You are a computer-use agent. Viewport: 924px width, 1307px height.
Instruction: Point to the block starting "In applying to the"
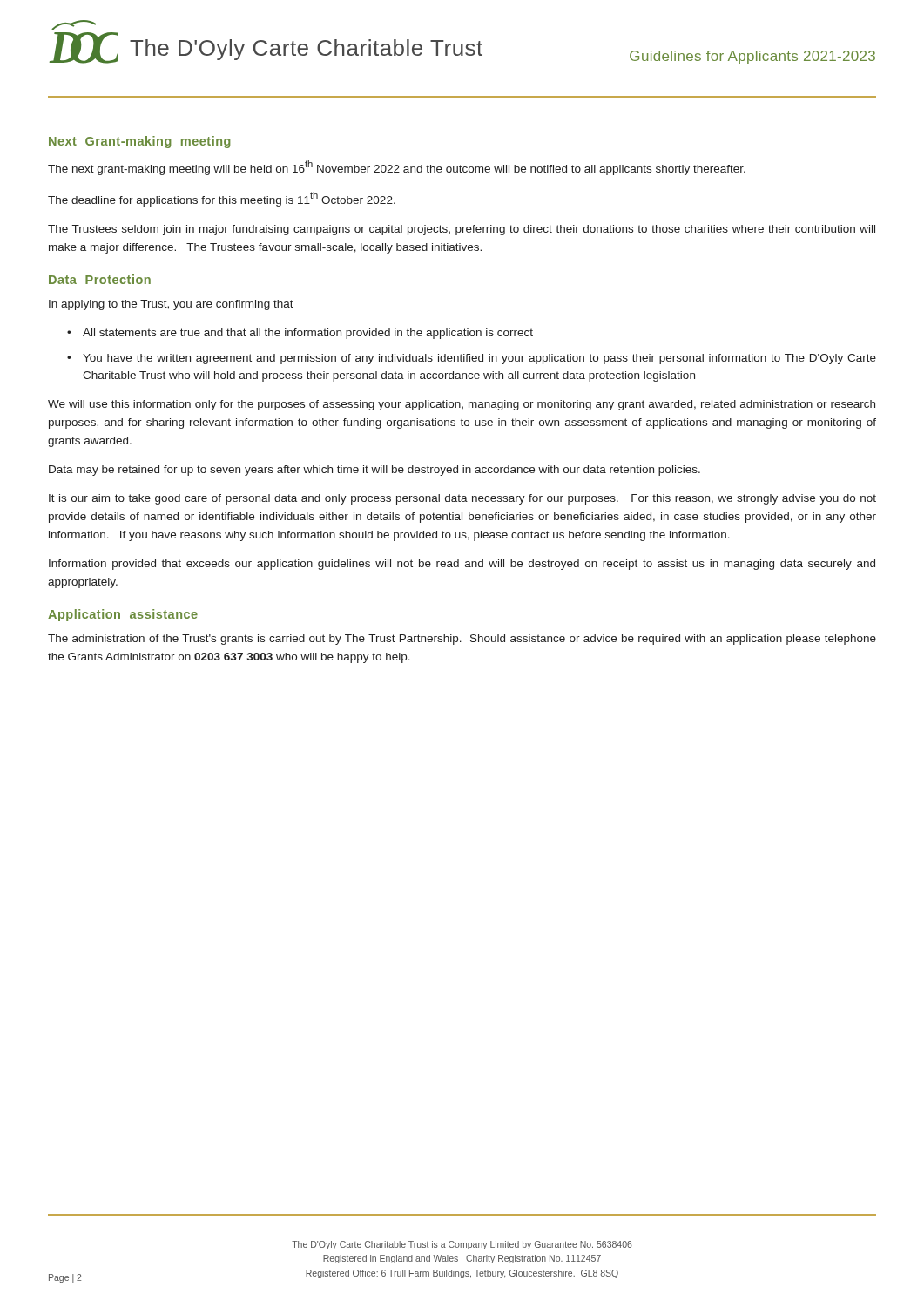click(x=170, y=303)
